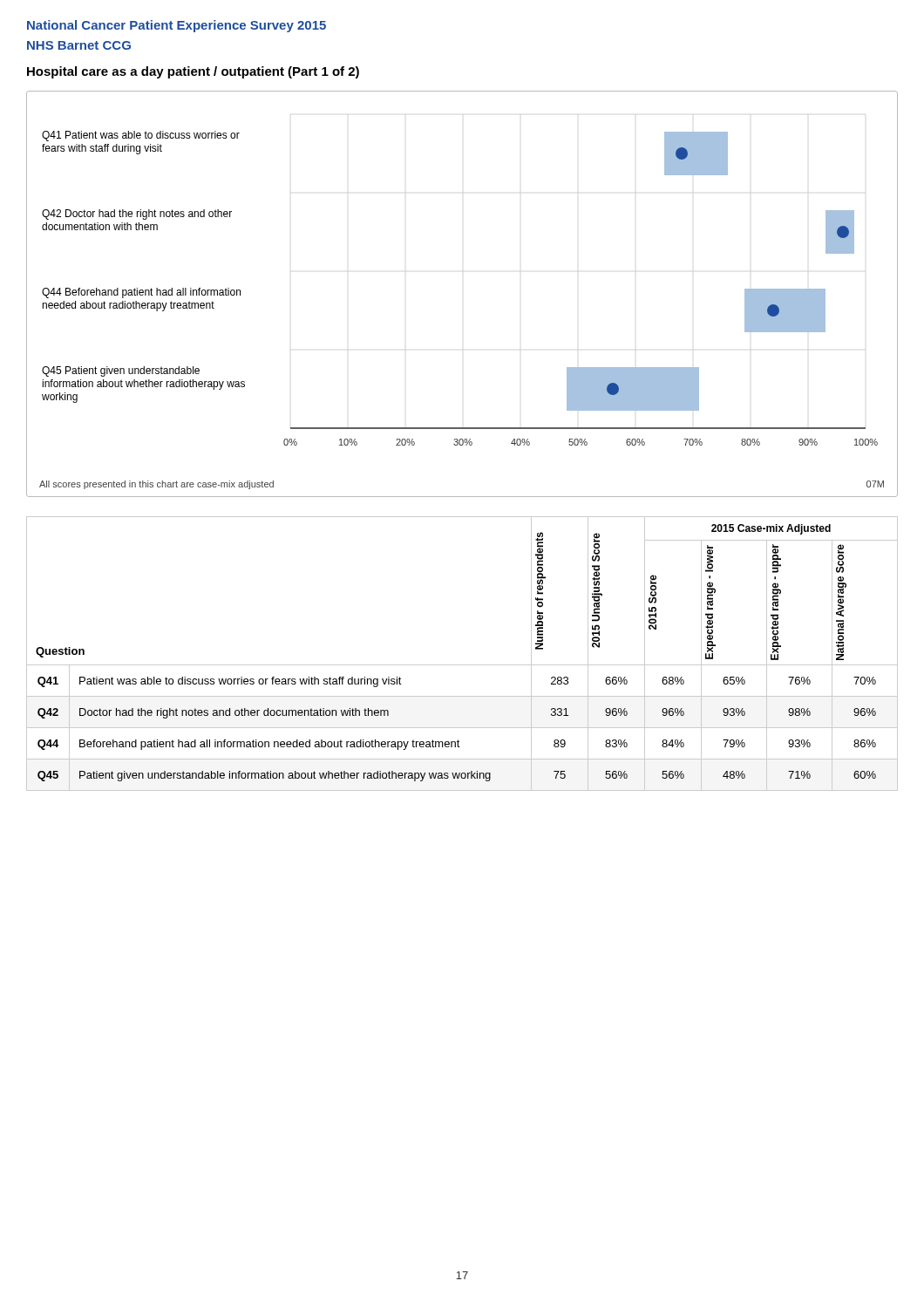
Task: Find the bar chart
Action: click(x=462, y=294)
